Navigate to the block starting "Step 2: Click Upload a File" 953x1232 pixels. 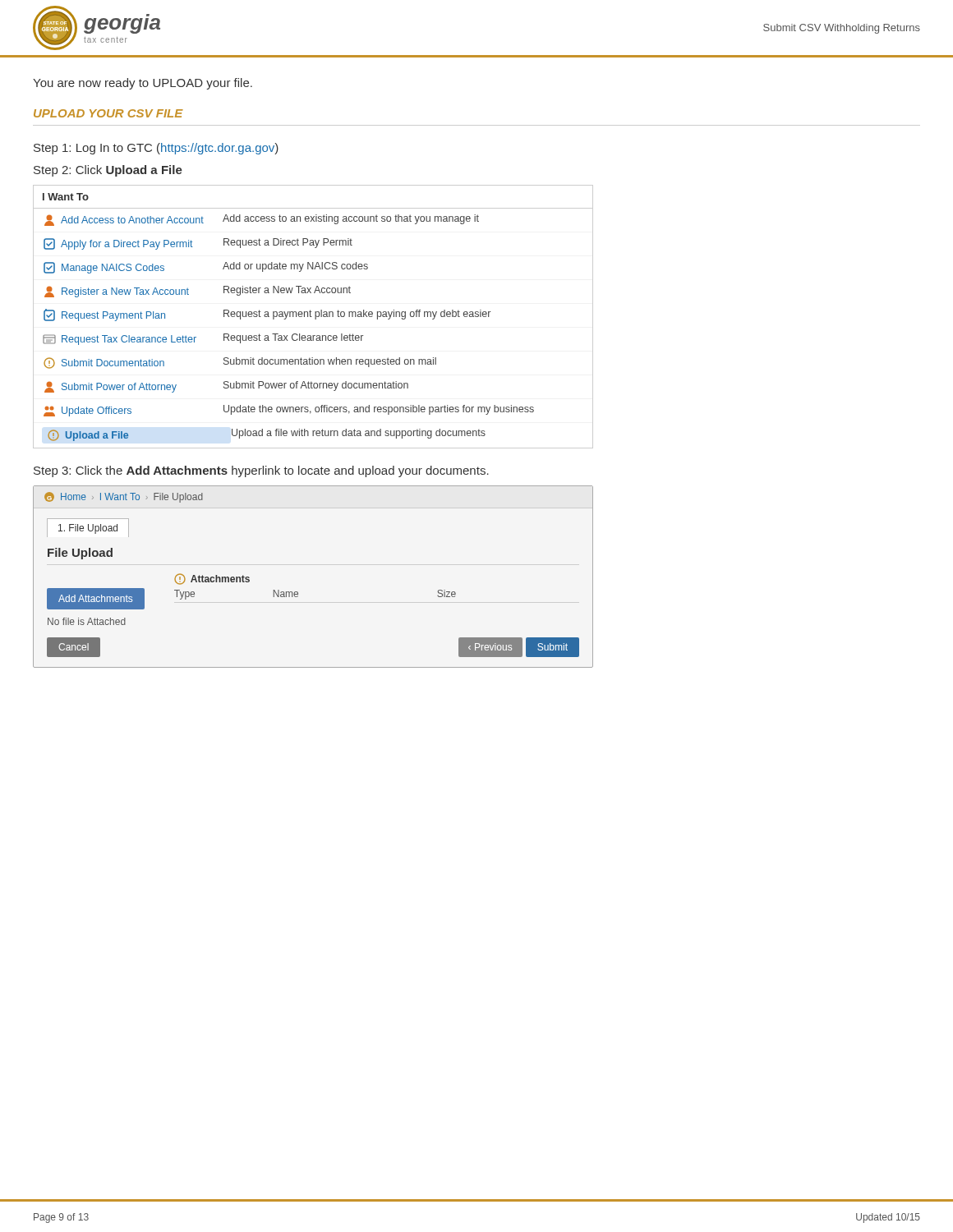click(108, 170)
